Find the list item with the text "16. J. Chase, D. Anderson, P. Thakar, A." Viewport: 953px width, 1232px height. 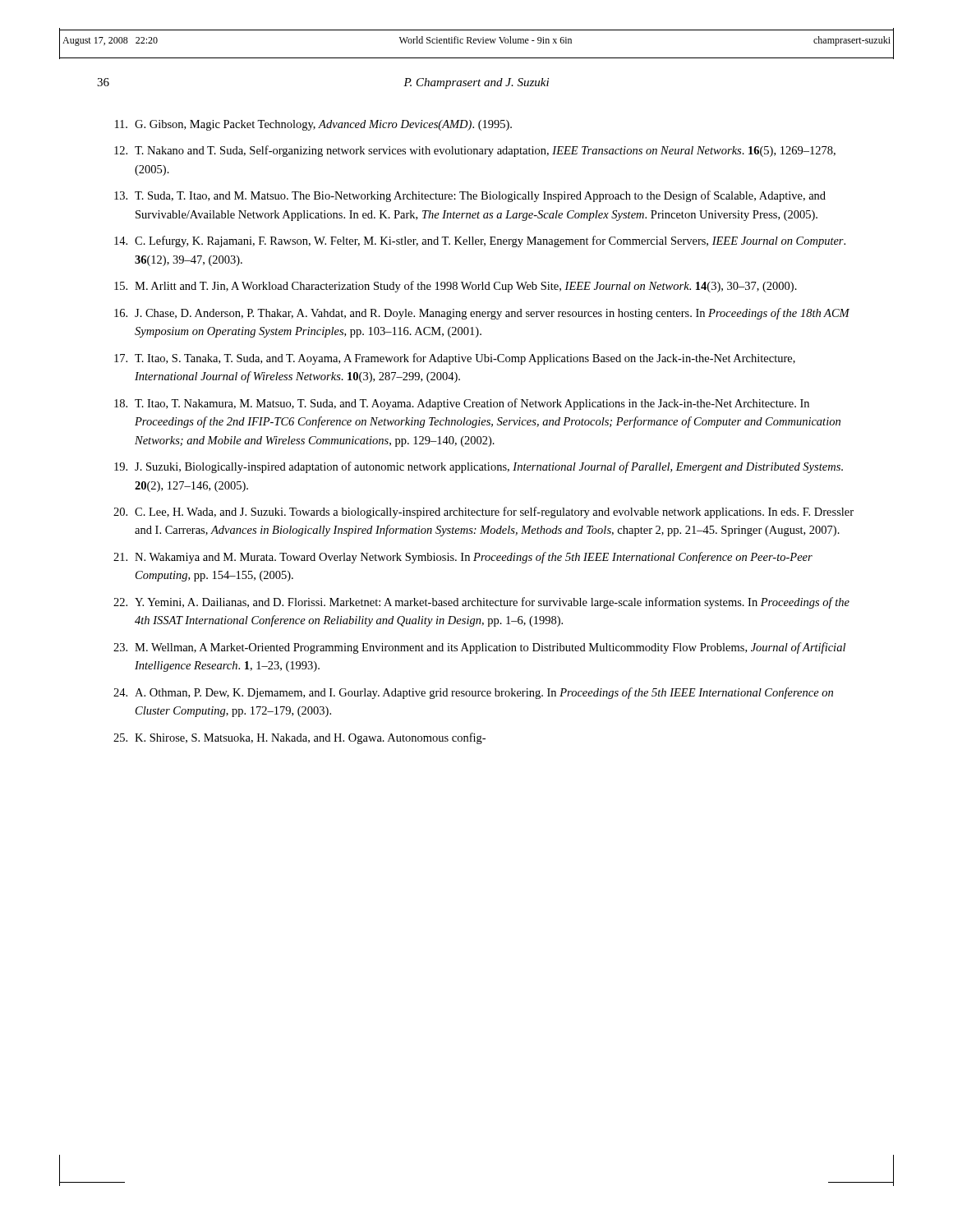[x=476, y=322]
